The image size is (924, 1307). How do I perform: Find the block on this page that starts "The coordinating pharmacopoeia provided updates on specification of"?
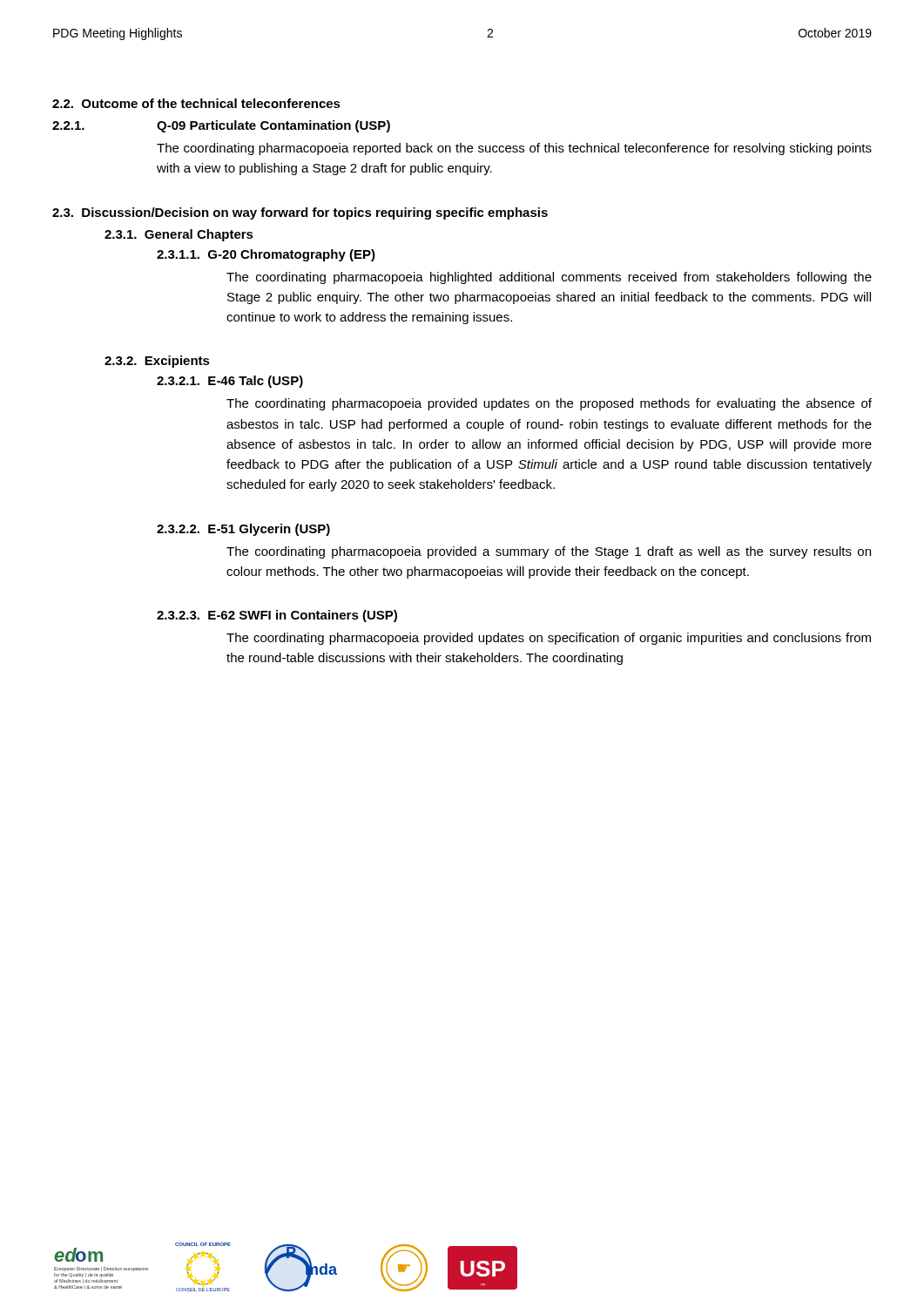click(x=549, y=647)
